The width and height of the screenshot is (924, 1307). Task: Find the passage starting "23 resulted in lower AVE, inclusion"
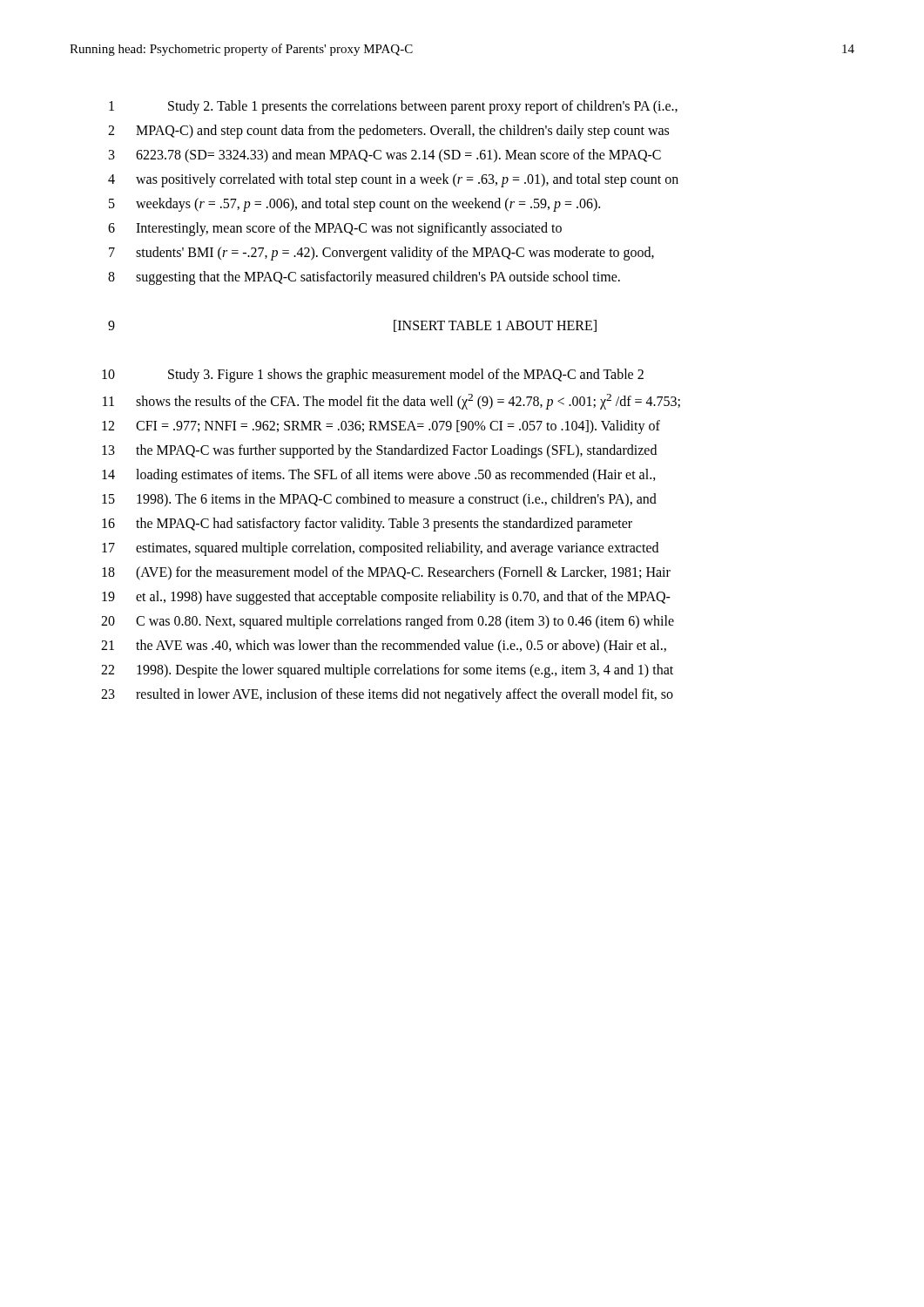(462, 695)
